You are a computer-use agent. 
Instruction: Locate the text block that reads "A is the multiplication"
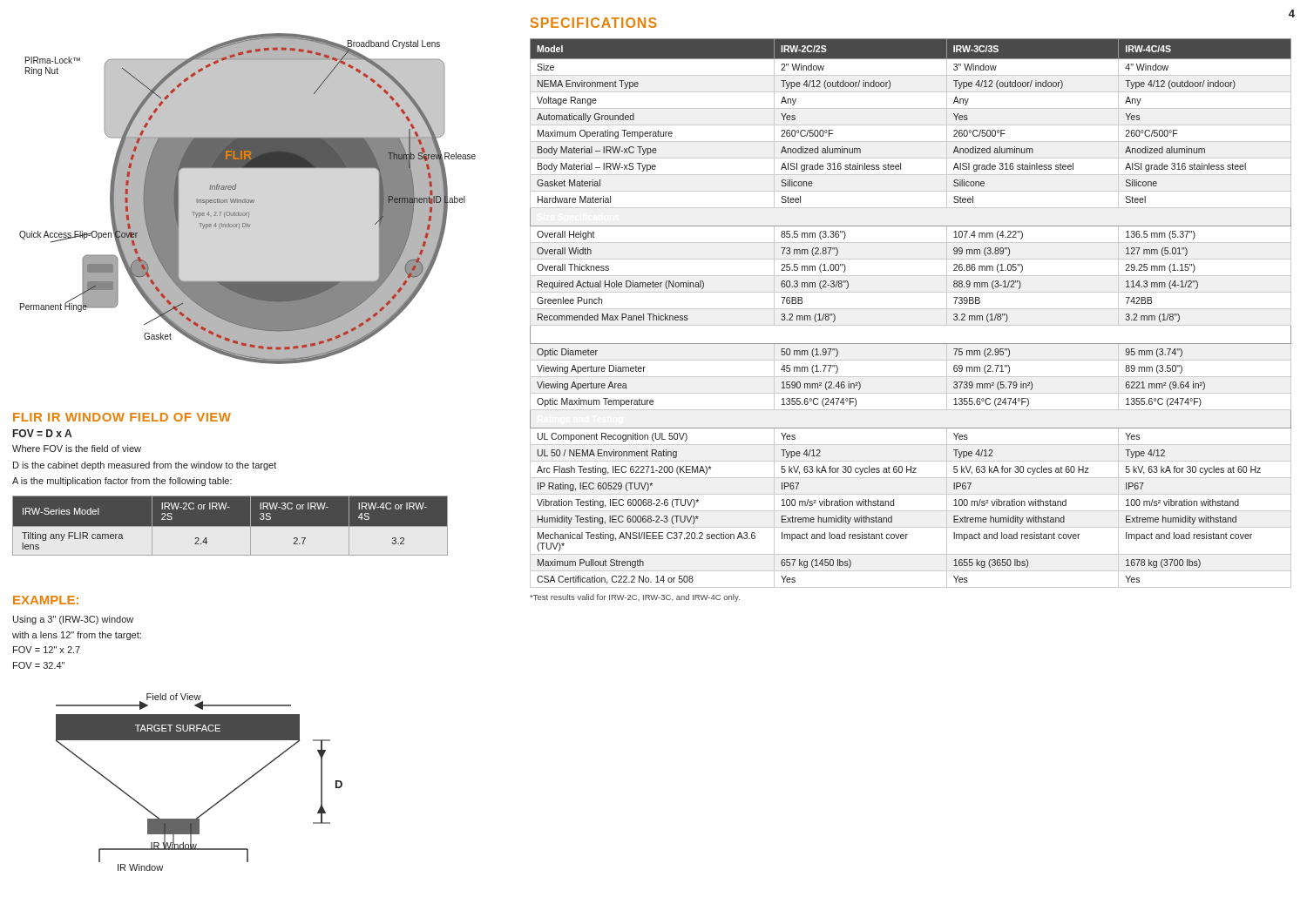(122, 481)
